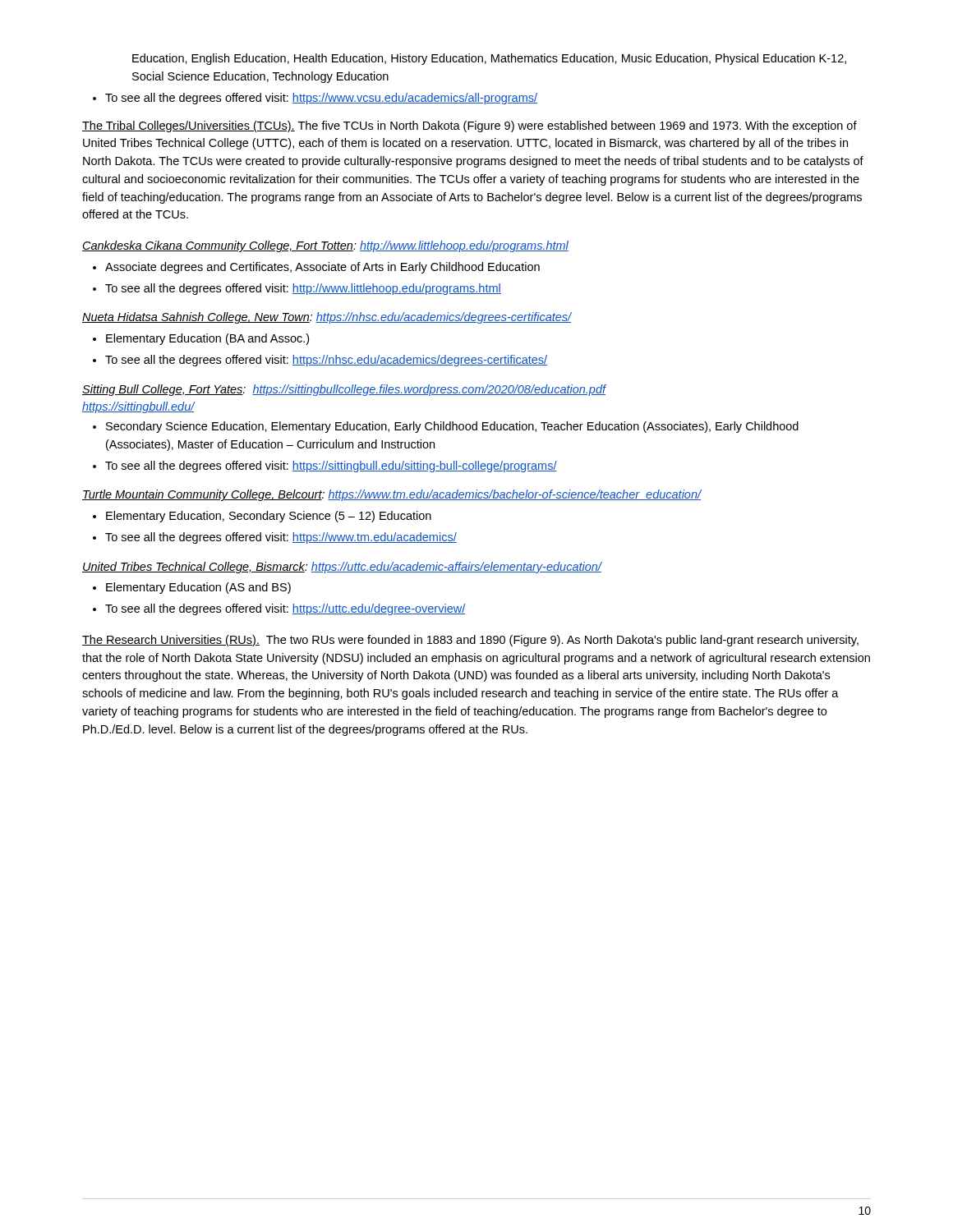The height and width of the screenshot is (1232, 953).
Task: Find the passage starting "The Research Universities (RUs)."
Action: pos(476,684)
